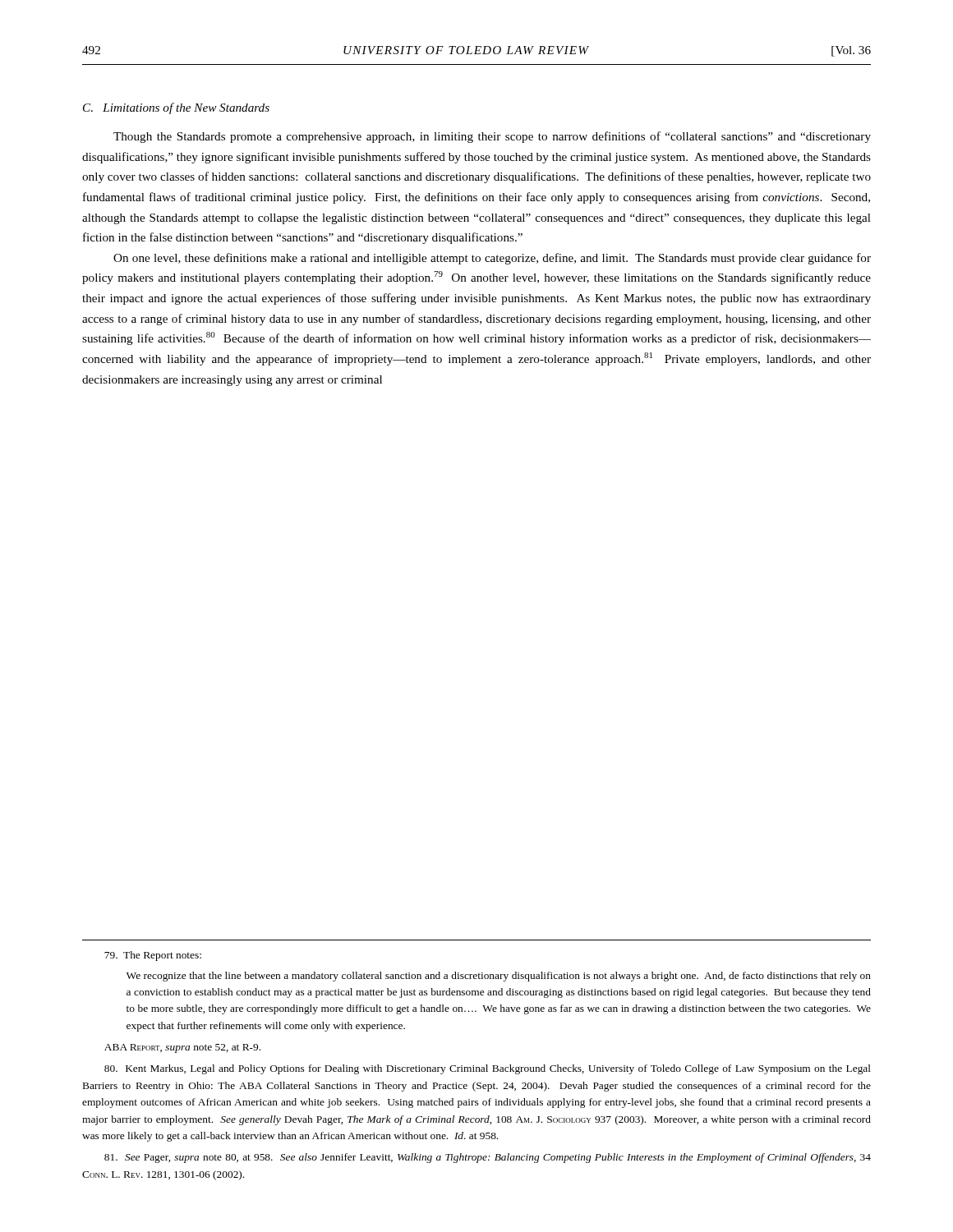Select the text block that reads "On one level,"
Viewport: 953px width, 1232px height.
click(476, 318)
